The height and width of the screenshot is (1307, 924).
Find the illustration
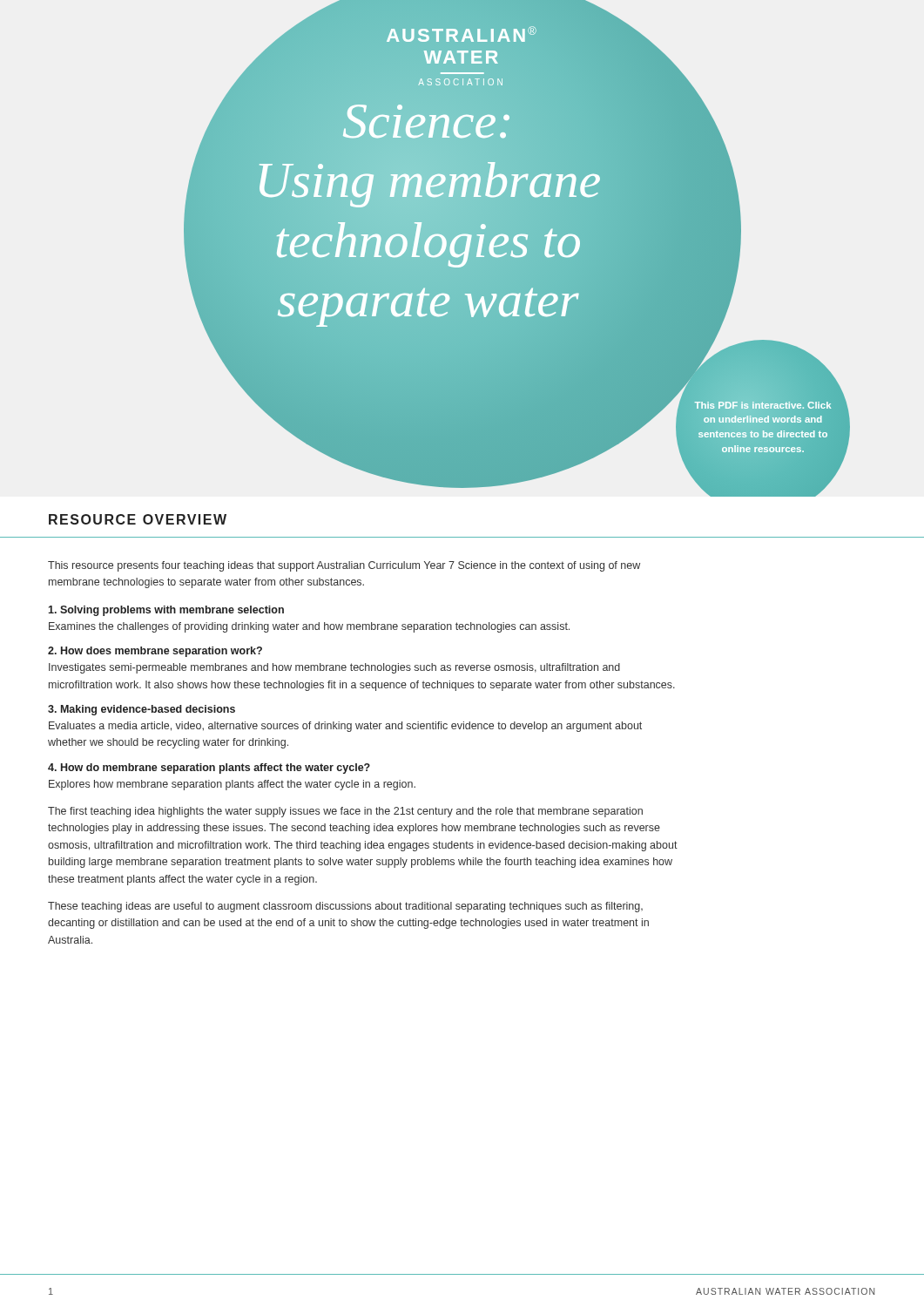point(462,248)
